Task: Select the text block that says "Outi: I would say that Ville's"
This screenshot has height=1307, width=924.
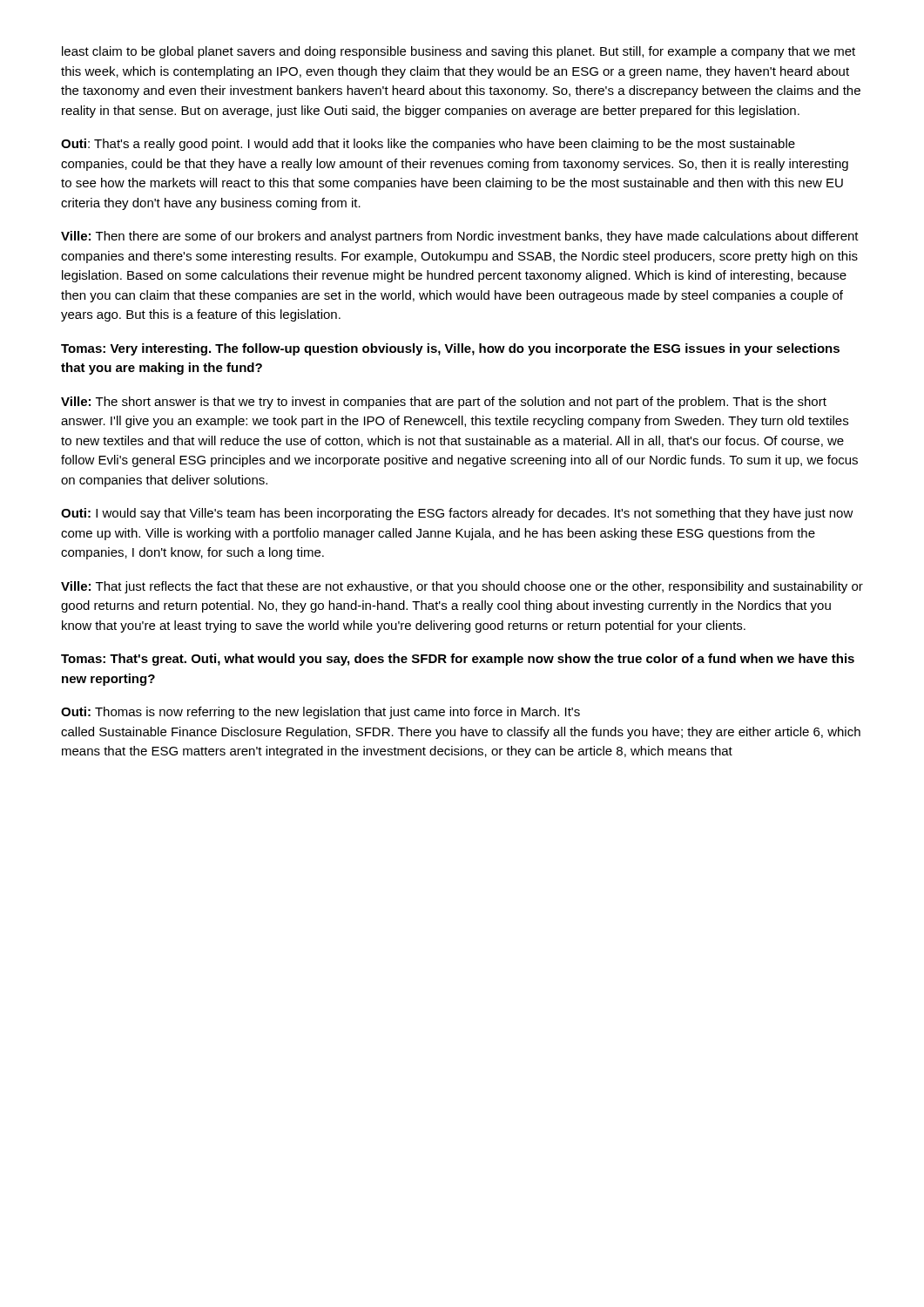Action: point(457,532)
